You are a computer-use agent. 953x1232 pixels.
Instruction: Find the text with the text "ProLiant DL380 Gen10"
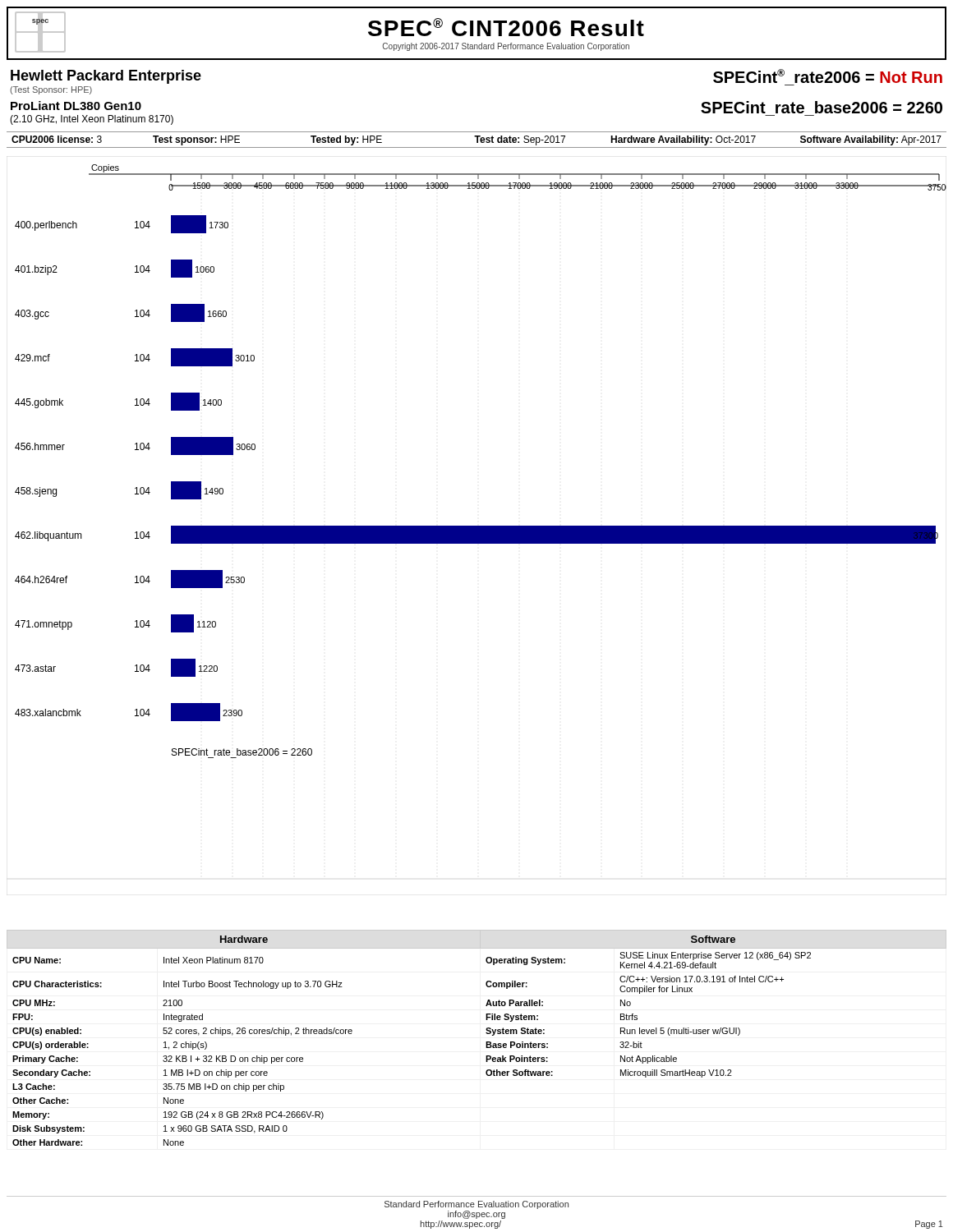click(76, 106)
